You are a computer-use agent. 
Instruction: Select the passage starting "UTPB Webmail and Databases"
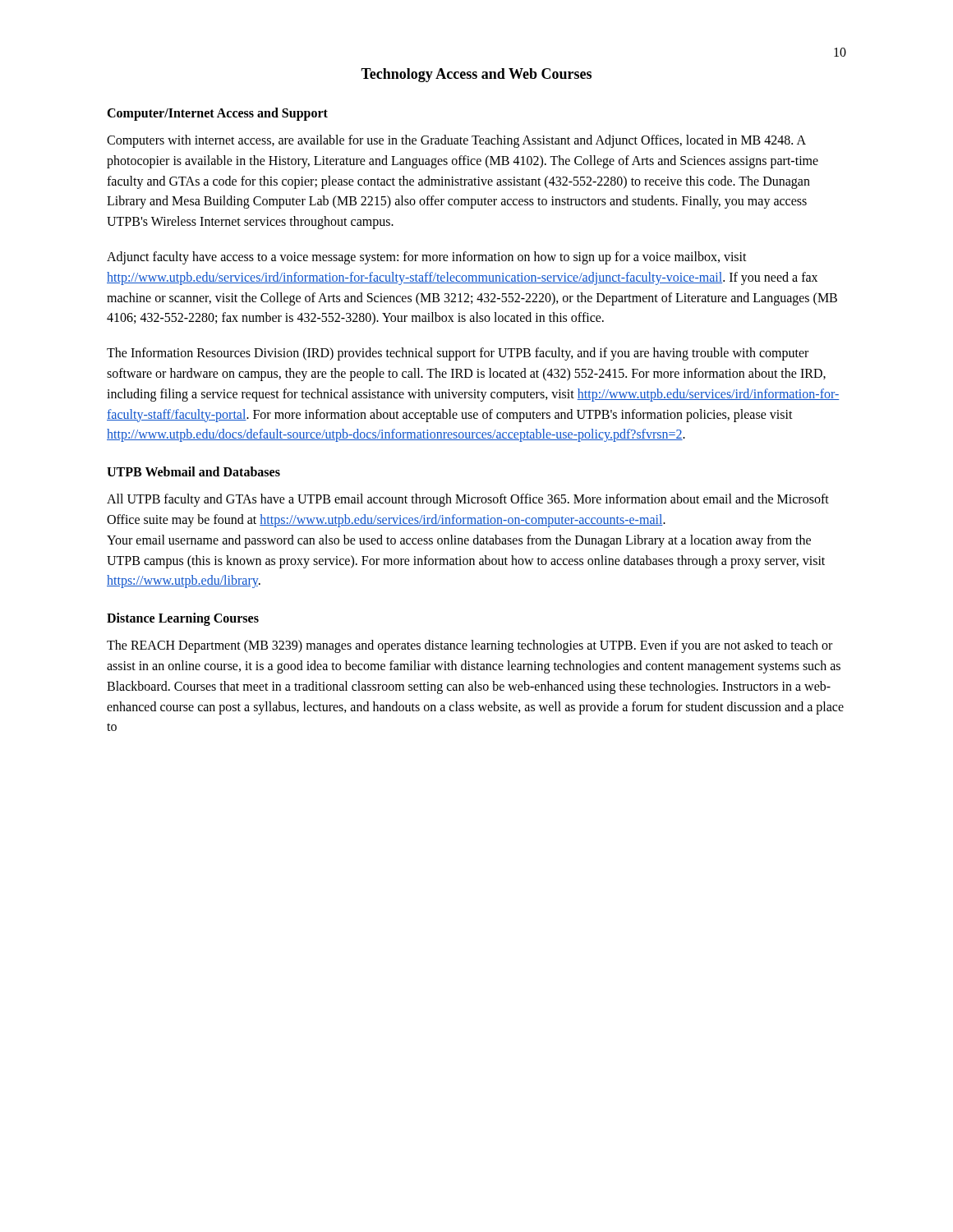pyautogui.click(x=193, y=472)
